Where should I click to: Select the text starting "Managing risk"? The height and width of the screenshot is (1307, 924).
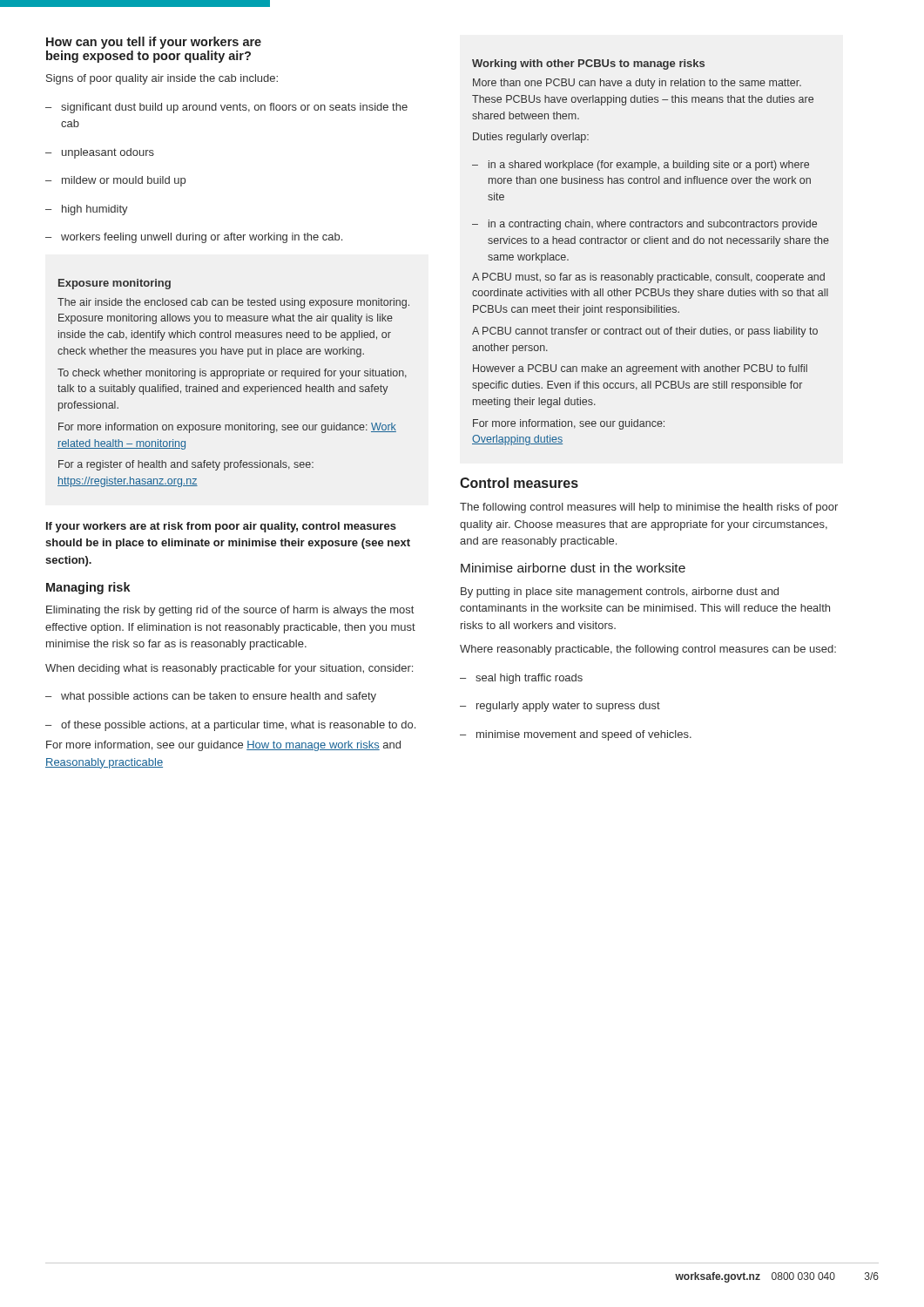click(88, 588)
